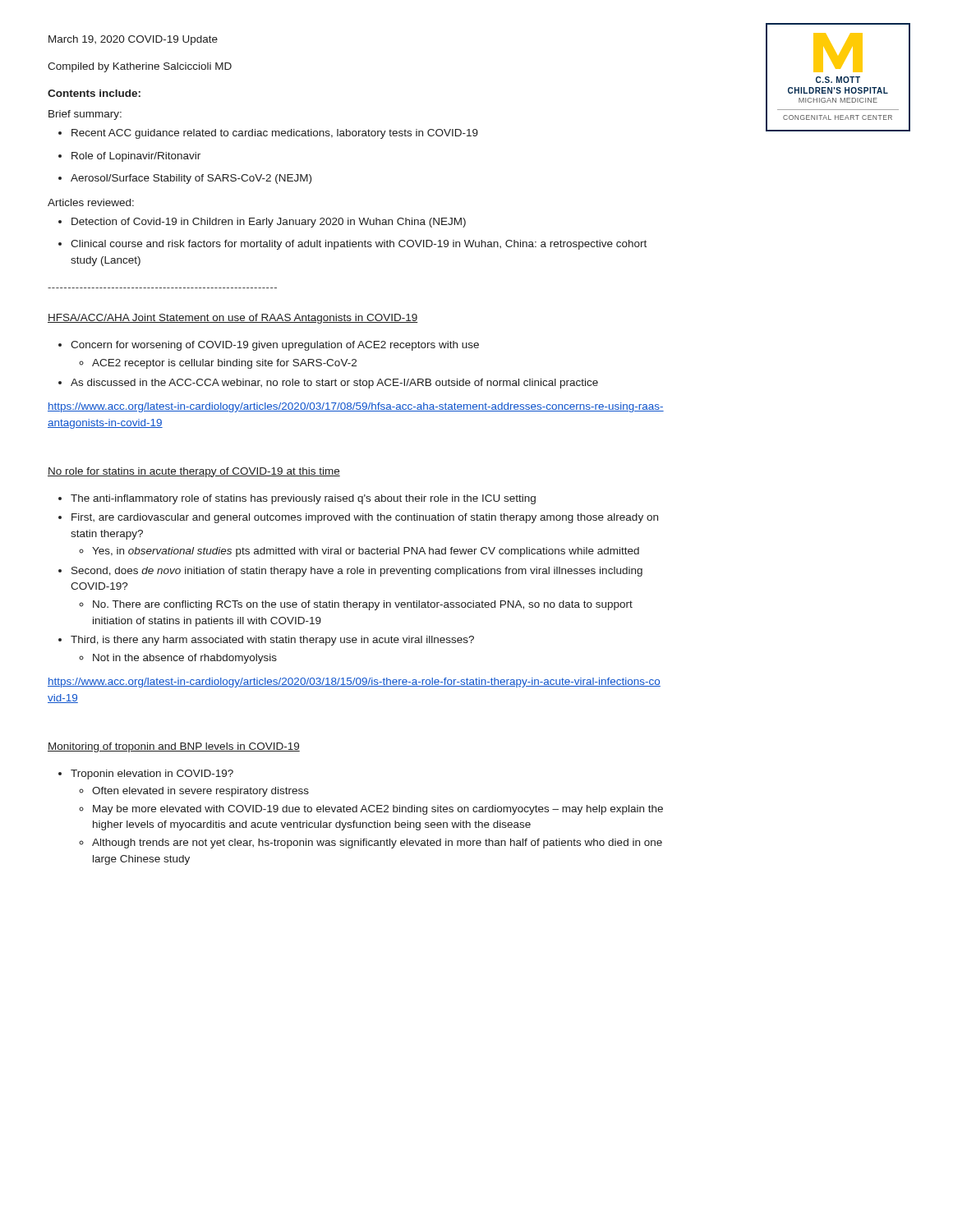
Task: Select the logo
Action: [835, 77]
